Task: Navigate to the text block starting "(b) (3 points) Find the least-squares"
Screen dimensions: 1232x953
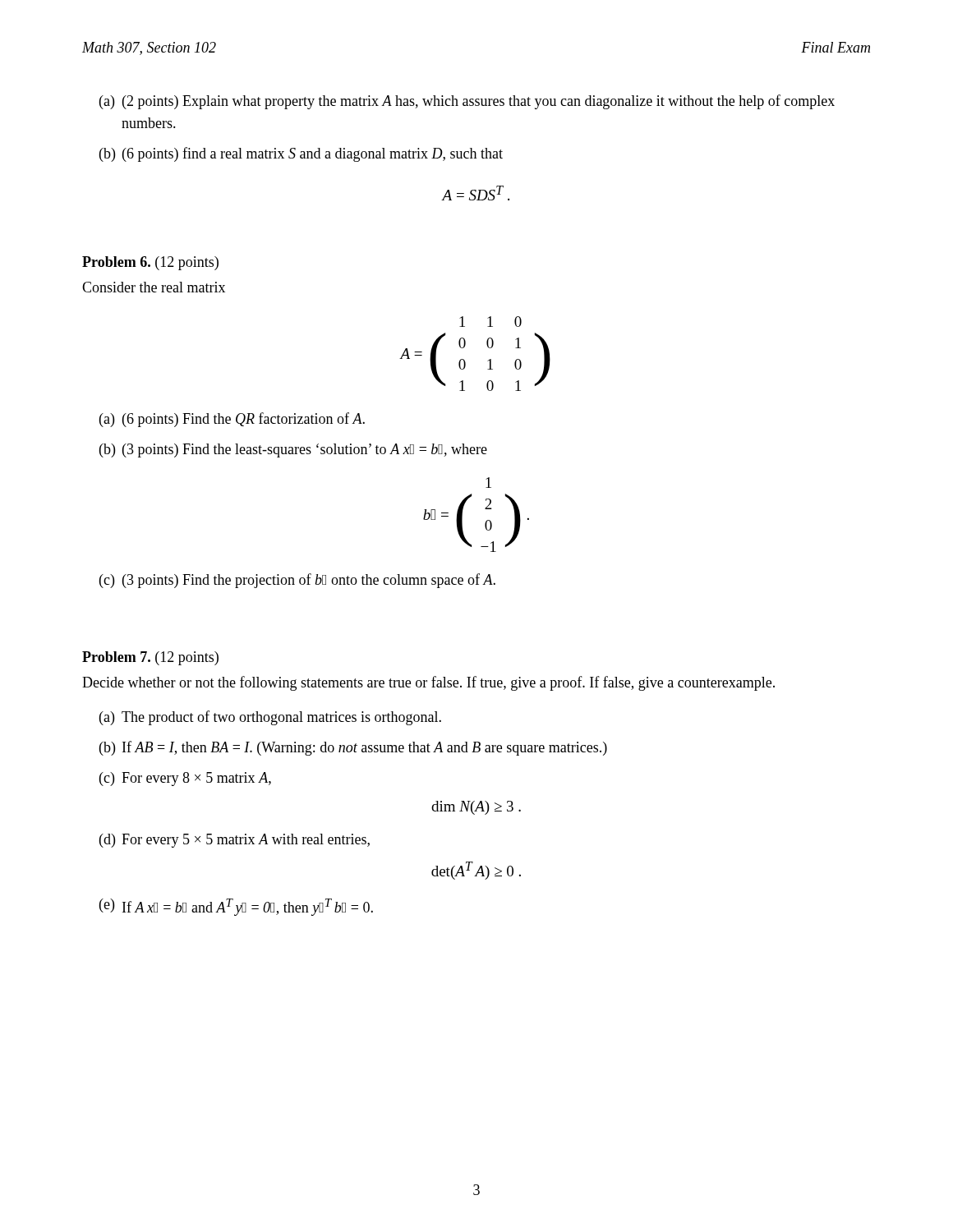Action: click(485, 450)
